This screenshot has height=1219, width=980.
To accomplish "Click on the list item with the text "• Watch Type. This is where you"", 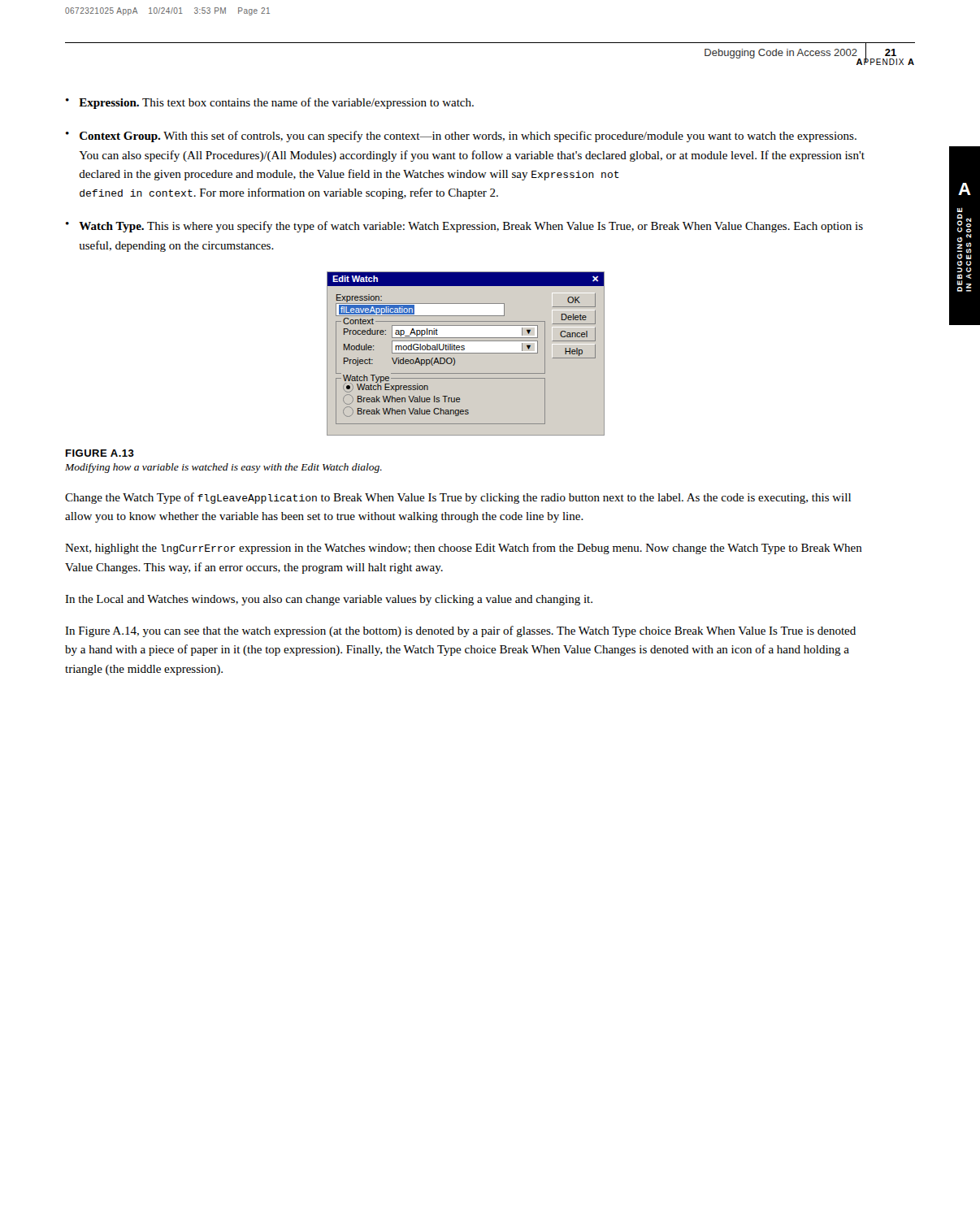I will 466,236.
